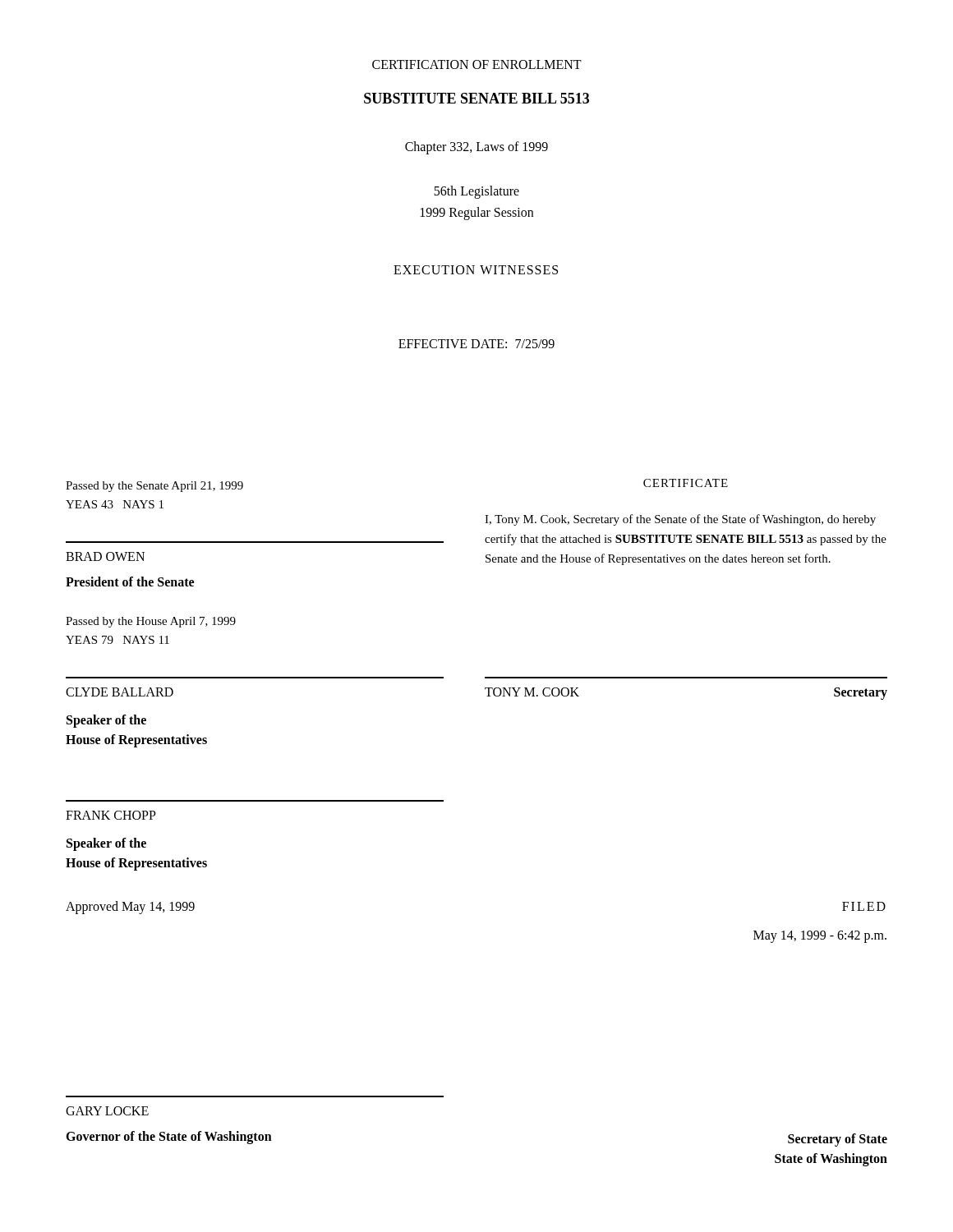Where is the passage that starts "Passed by the Senate April 21,"?
The image size is (953, 1232).
point(155,495)
